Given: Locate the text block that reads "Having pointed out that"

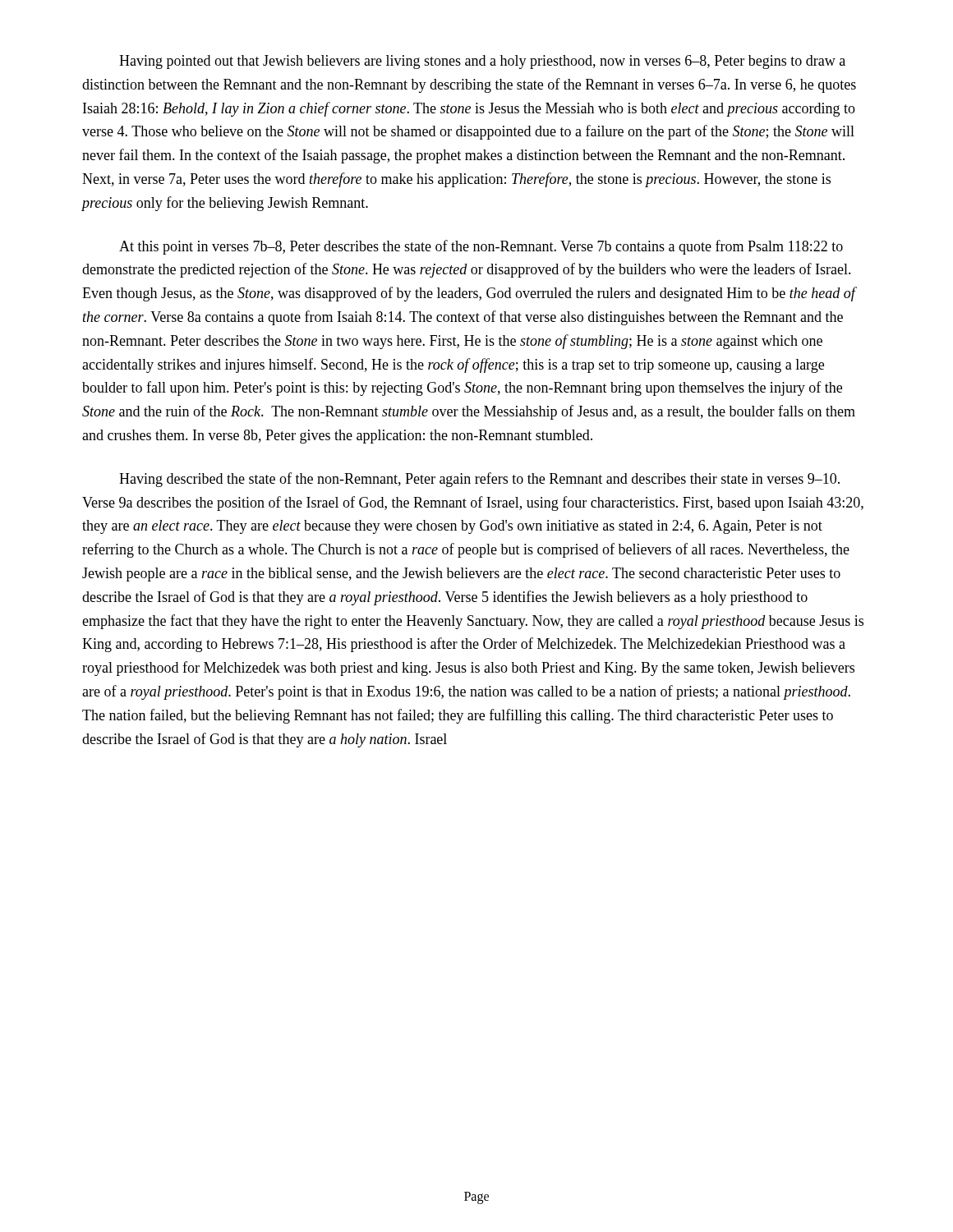Looking at the screenshot, I should (476, 132).
